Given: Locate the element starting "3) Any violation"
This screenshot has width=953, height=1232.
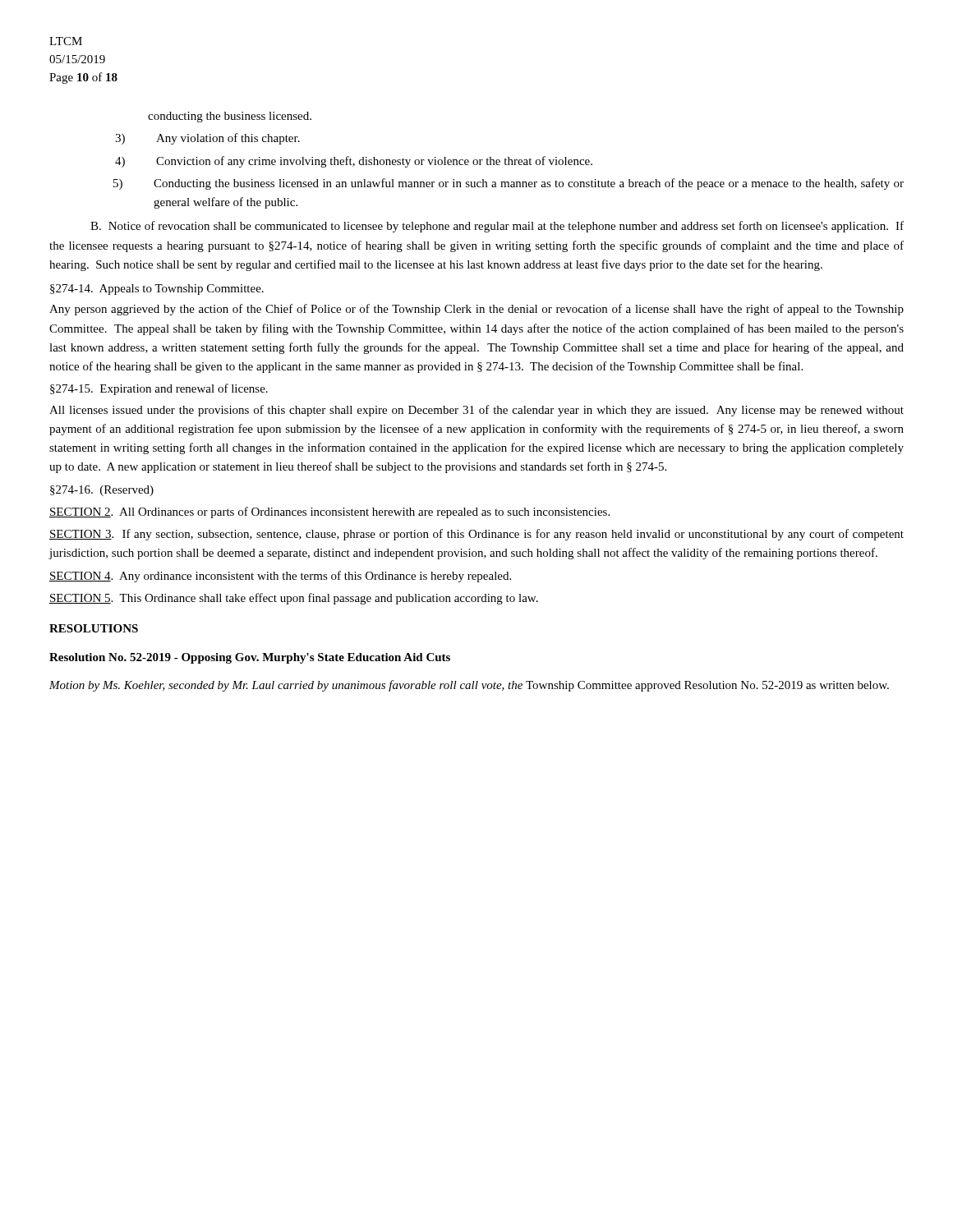Looking at the screenshot, I should 208,139.
